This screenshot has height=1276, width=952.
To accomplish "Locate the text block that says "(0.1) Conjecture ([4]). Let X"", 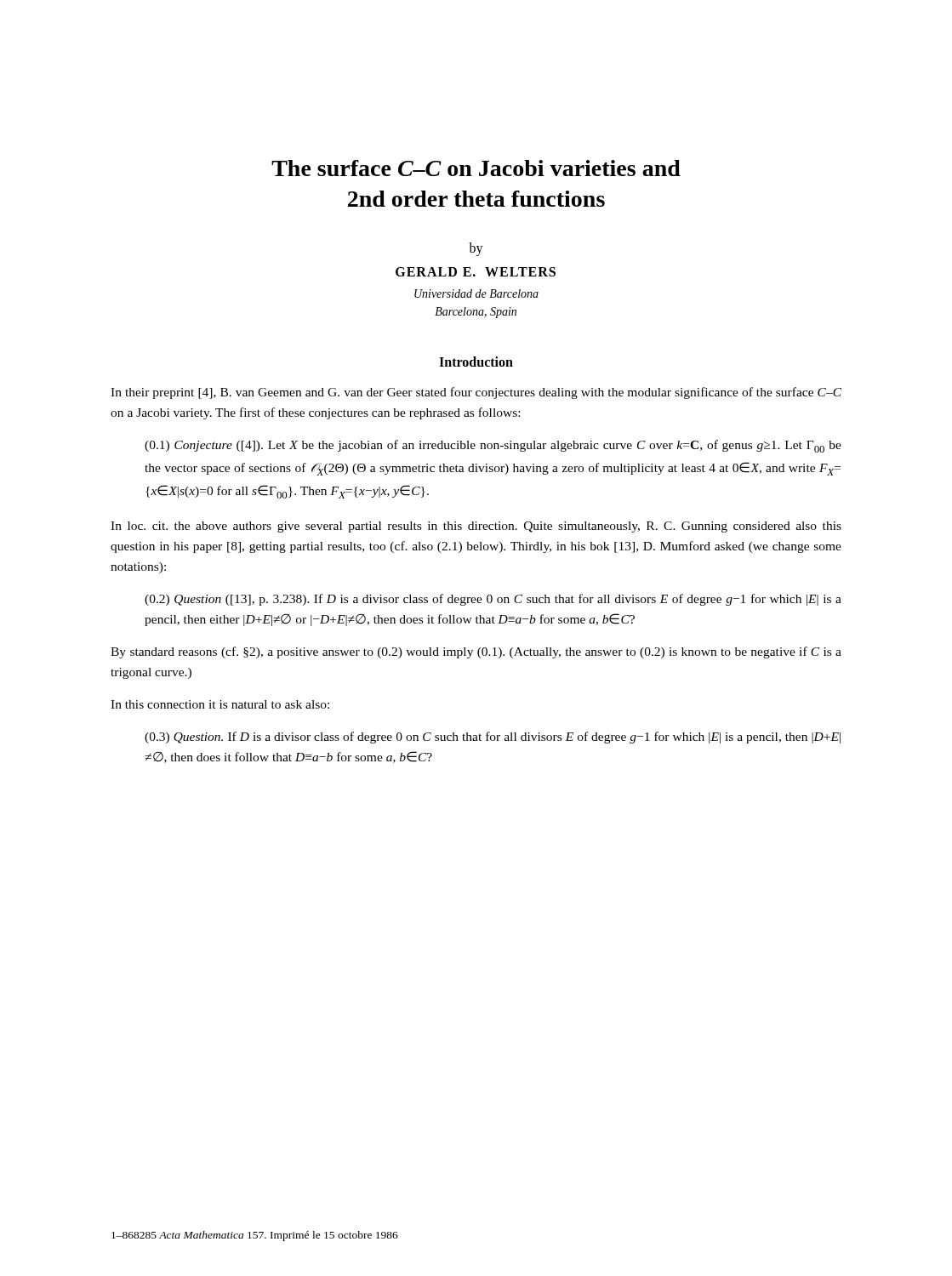I will click(x=493, y=469).
